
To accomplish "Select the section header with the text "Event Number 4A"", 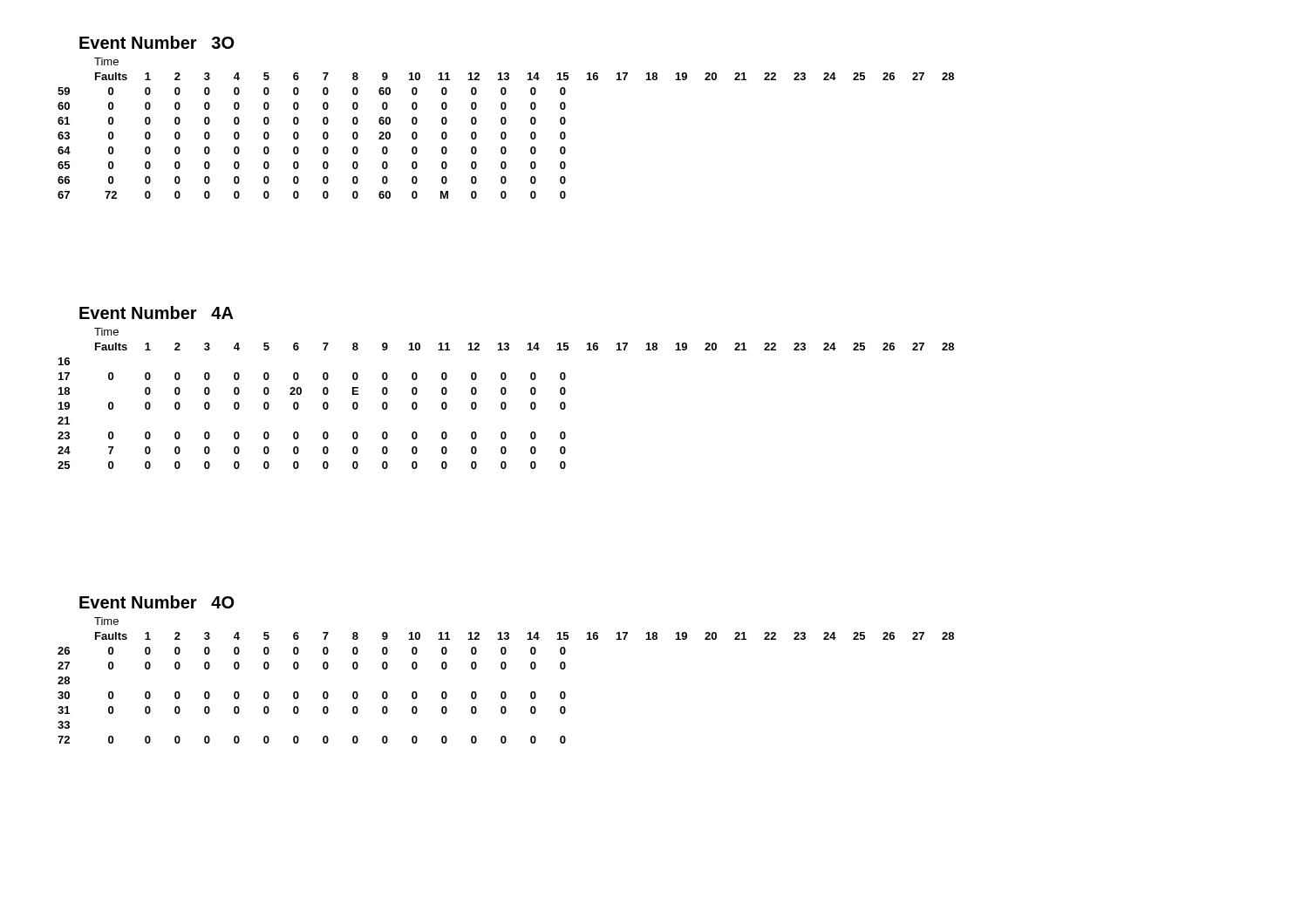I will [156, 313].
